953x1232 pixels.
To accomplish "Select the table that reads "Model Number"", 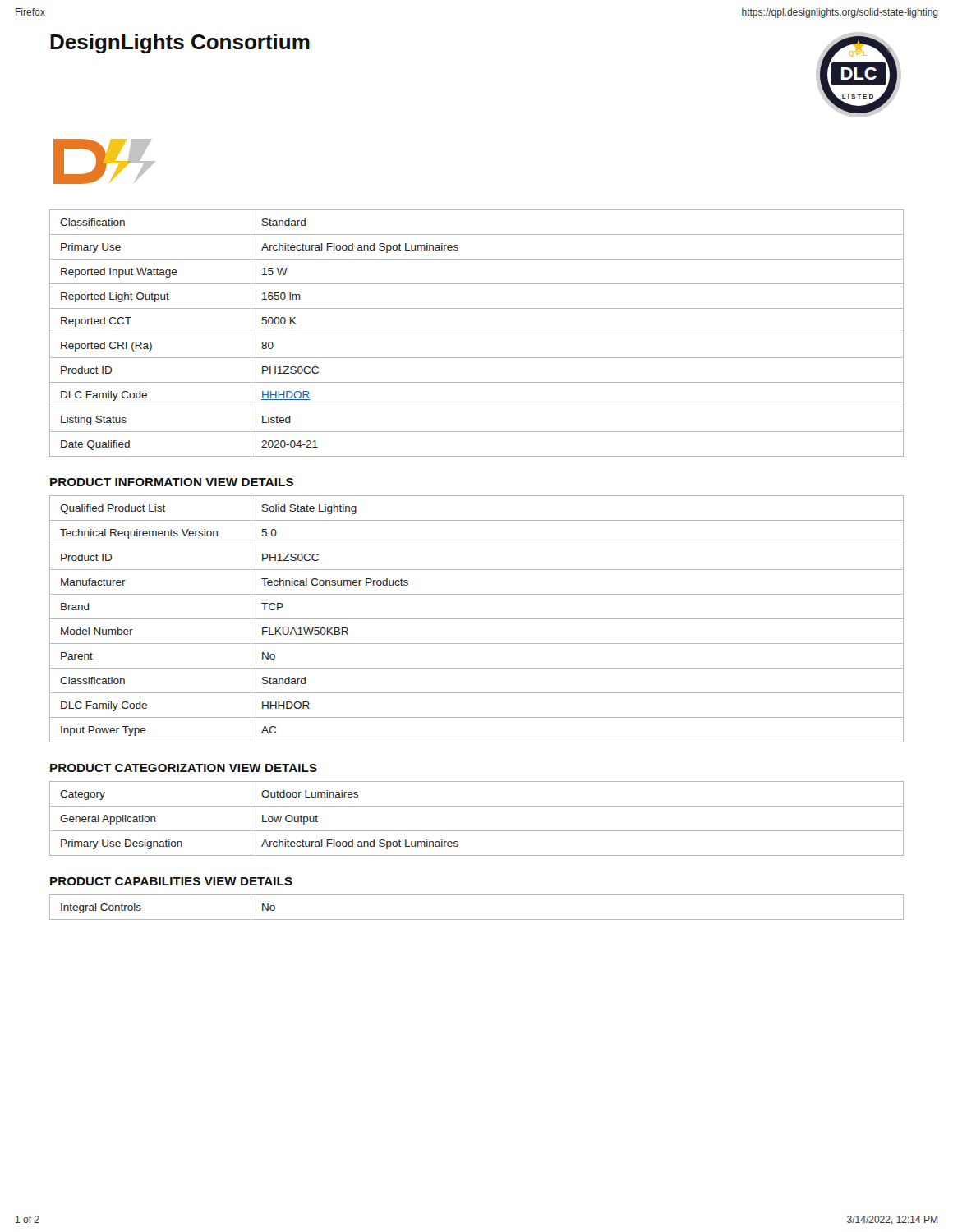I will [476, 619].
